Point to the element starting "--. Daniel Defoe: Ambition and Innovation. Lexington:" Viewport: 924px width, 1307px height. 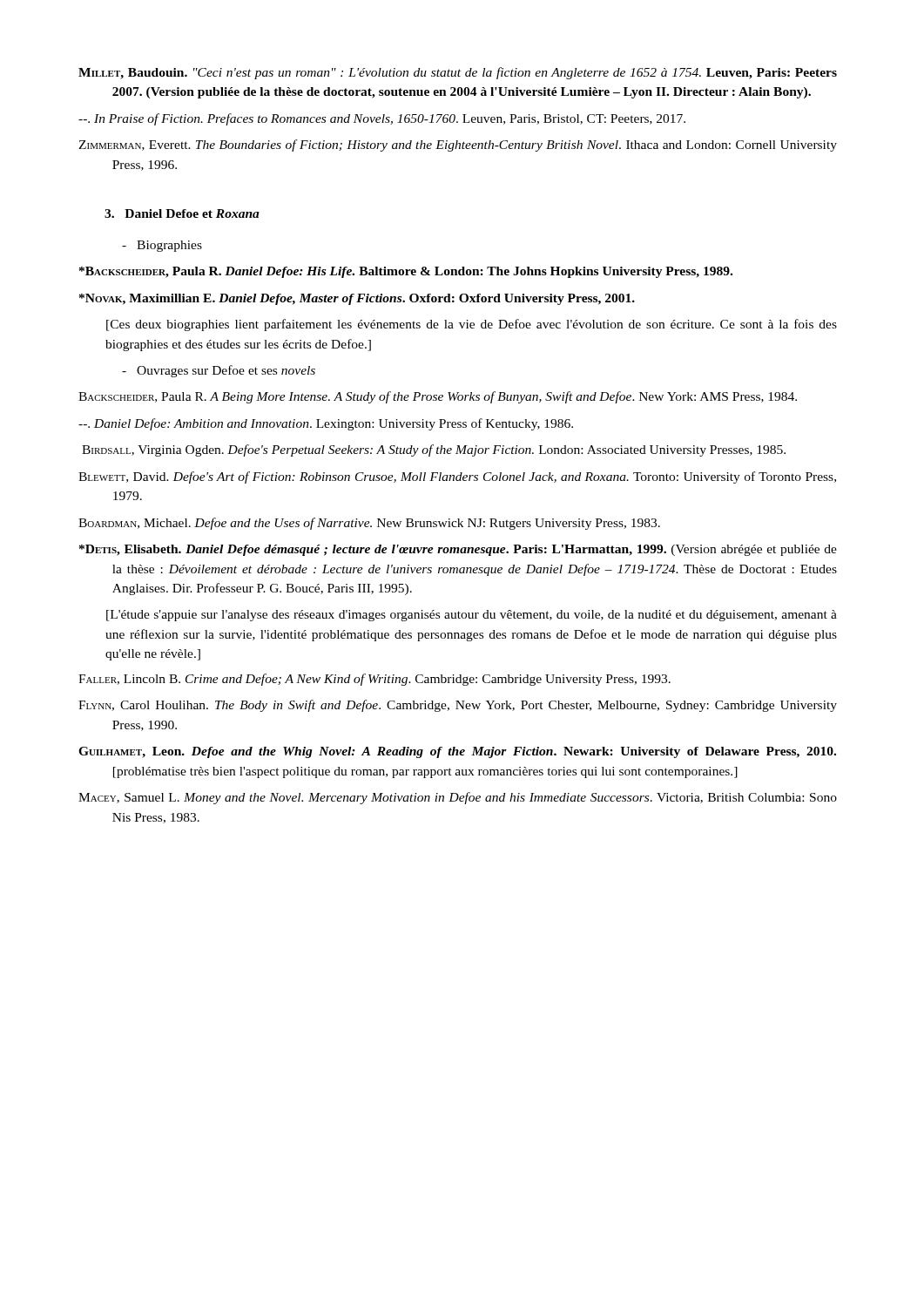coord(326,423)
